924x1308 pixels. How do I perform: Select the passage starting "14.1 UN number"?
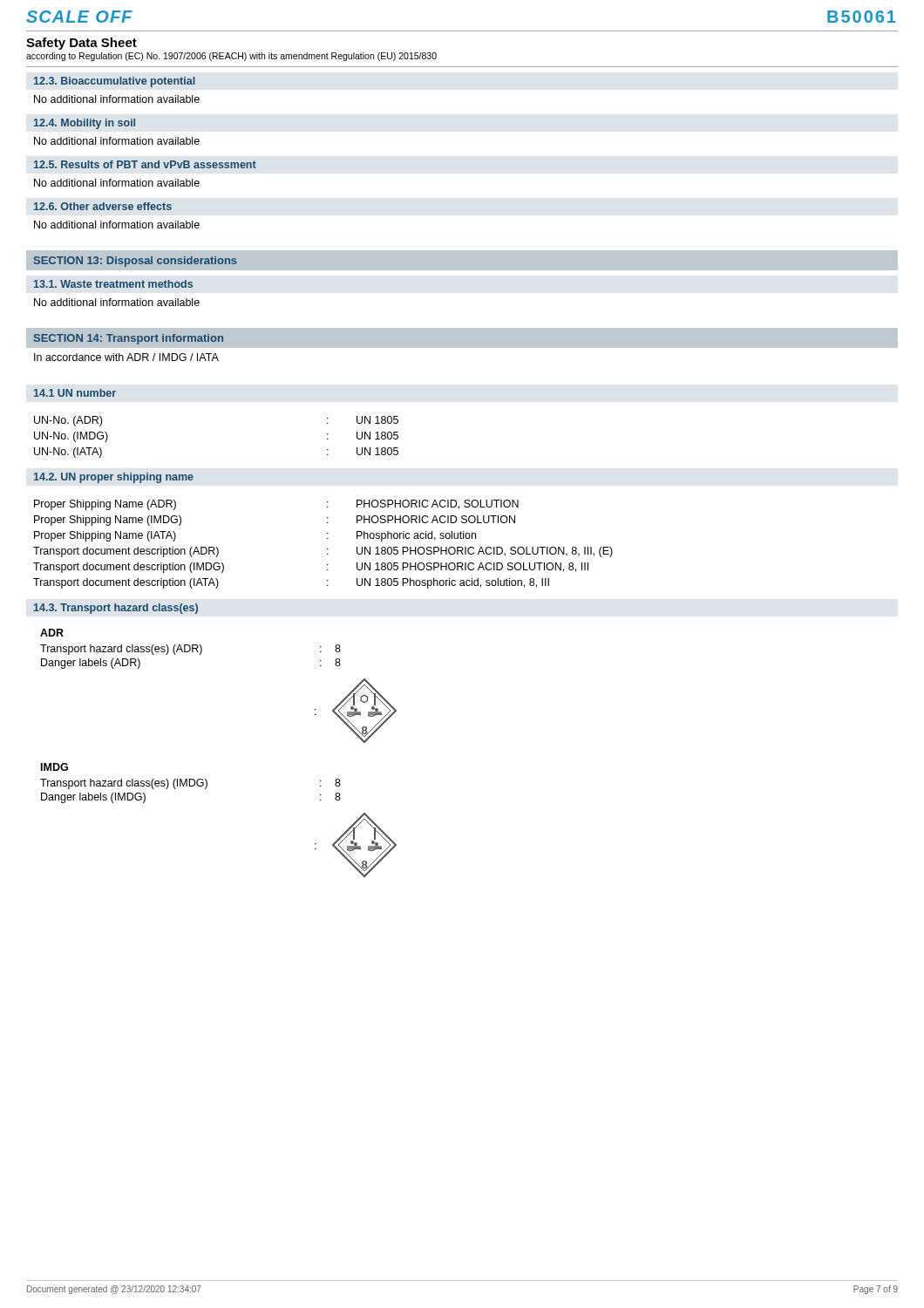75,393
